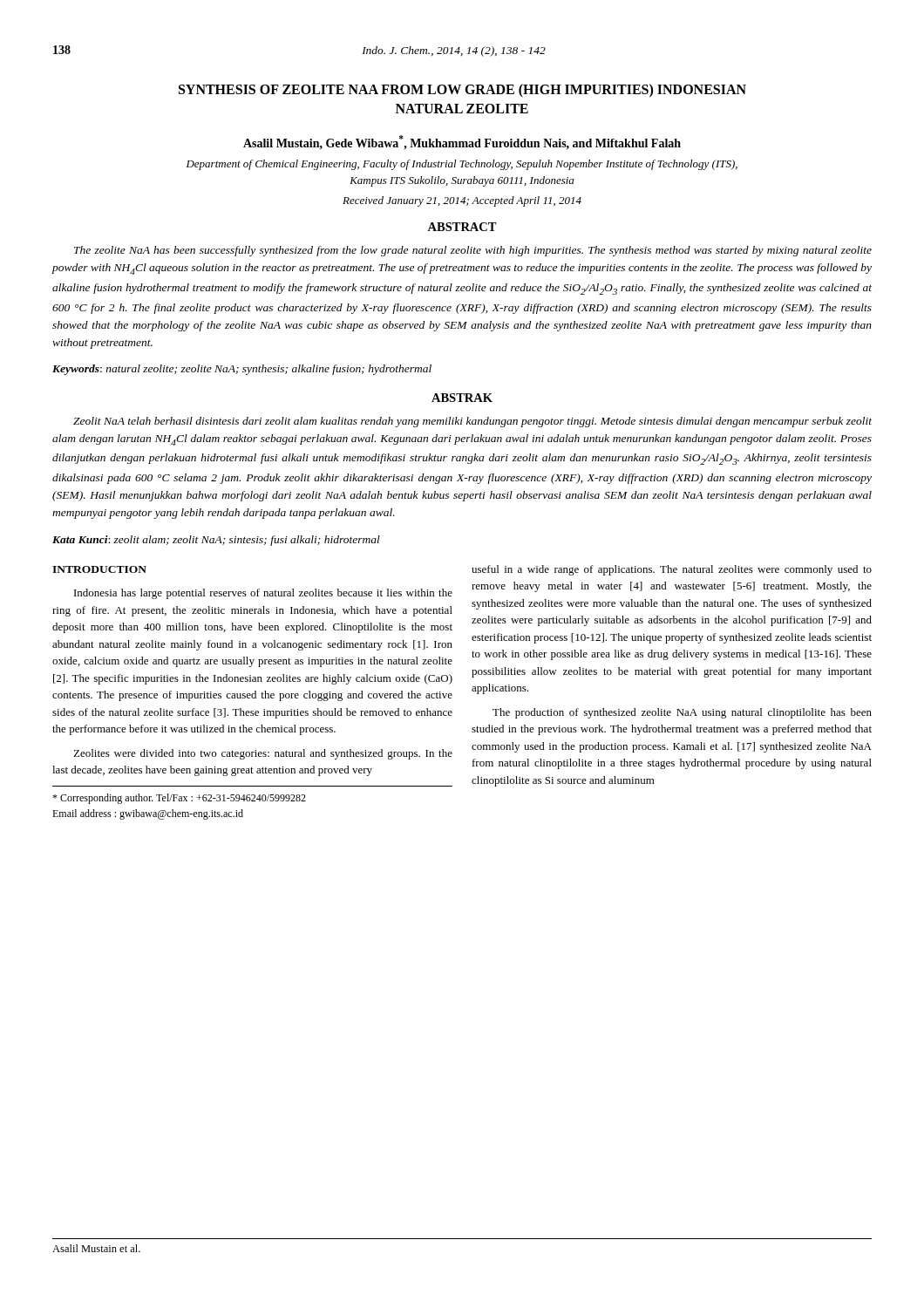Click on the element starting "Corresponding author. Tel/Fax : +62-31-5946240/5999282 Email"
Viewport: 924px width, 1308px height.
coord(179,805)
